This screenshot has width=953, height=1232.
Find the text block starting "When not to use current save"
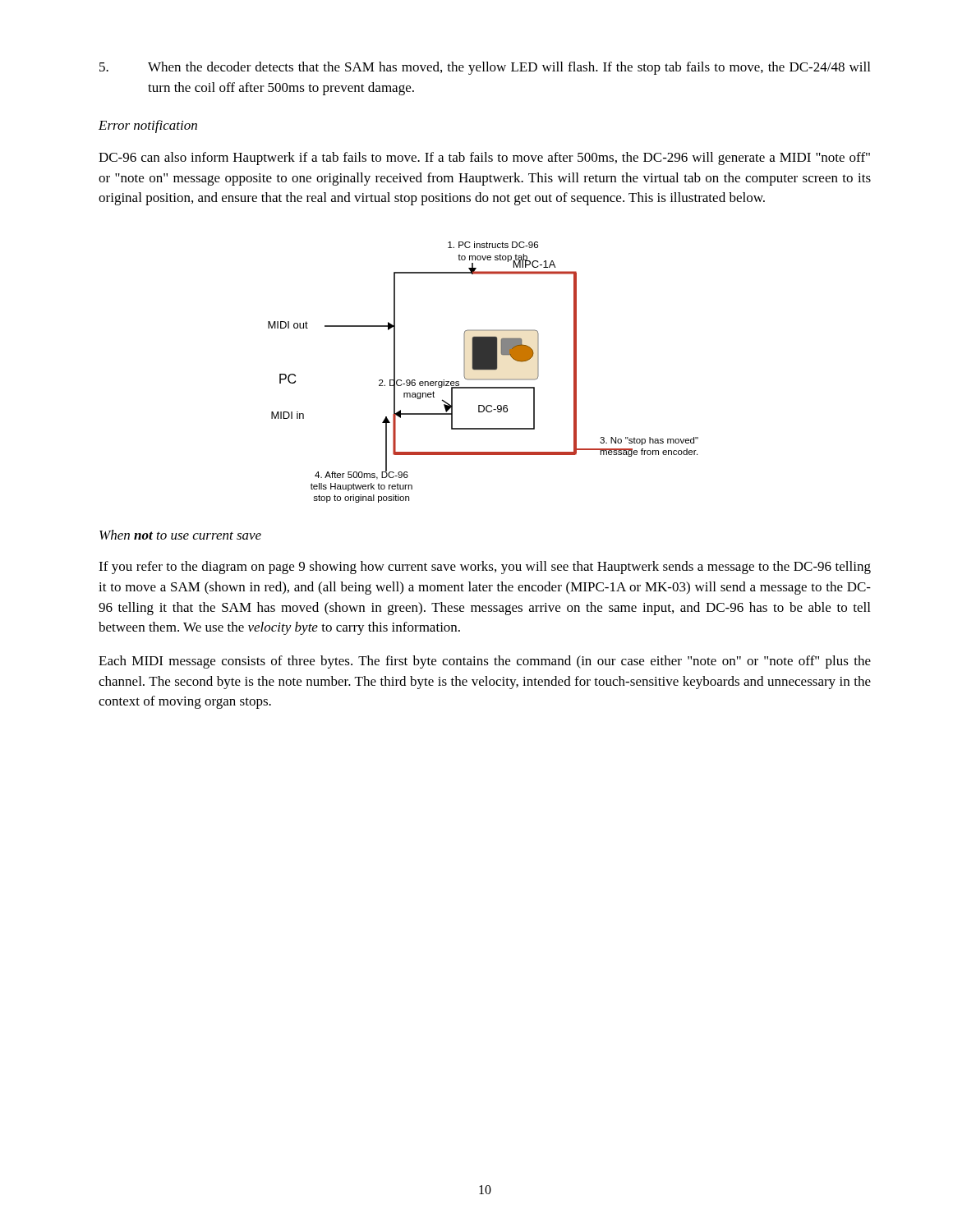click(x=180, y=535)
